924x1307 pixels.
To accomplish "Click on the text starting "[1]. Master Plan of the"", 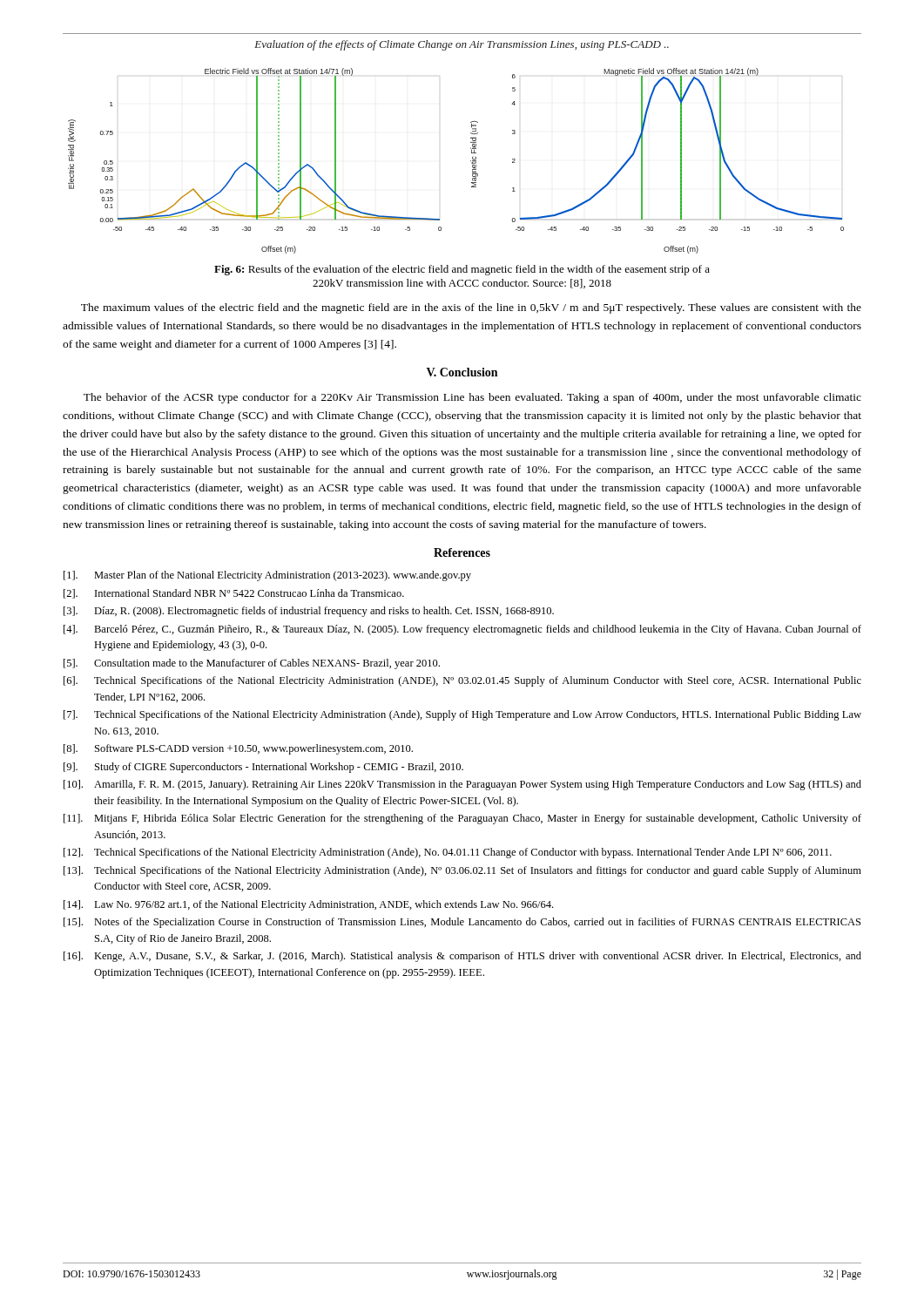I will click(x=462, y=575).
